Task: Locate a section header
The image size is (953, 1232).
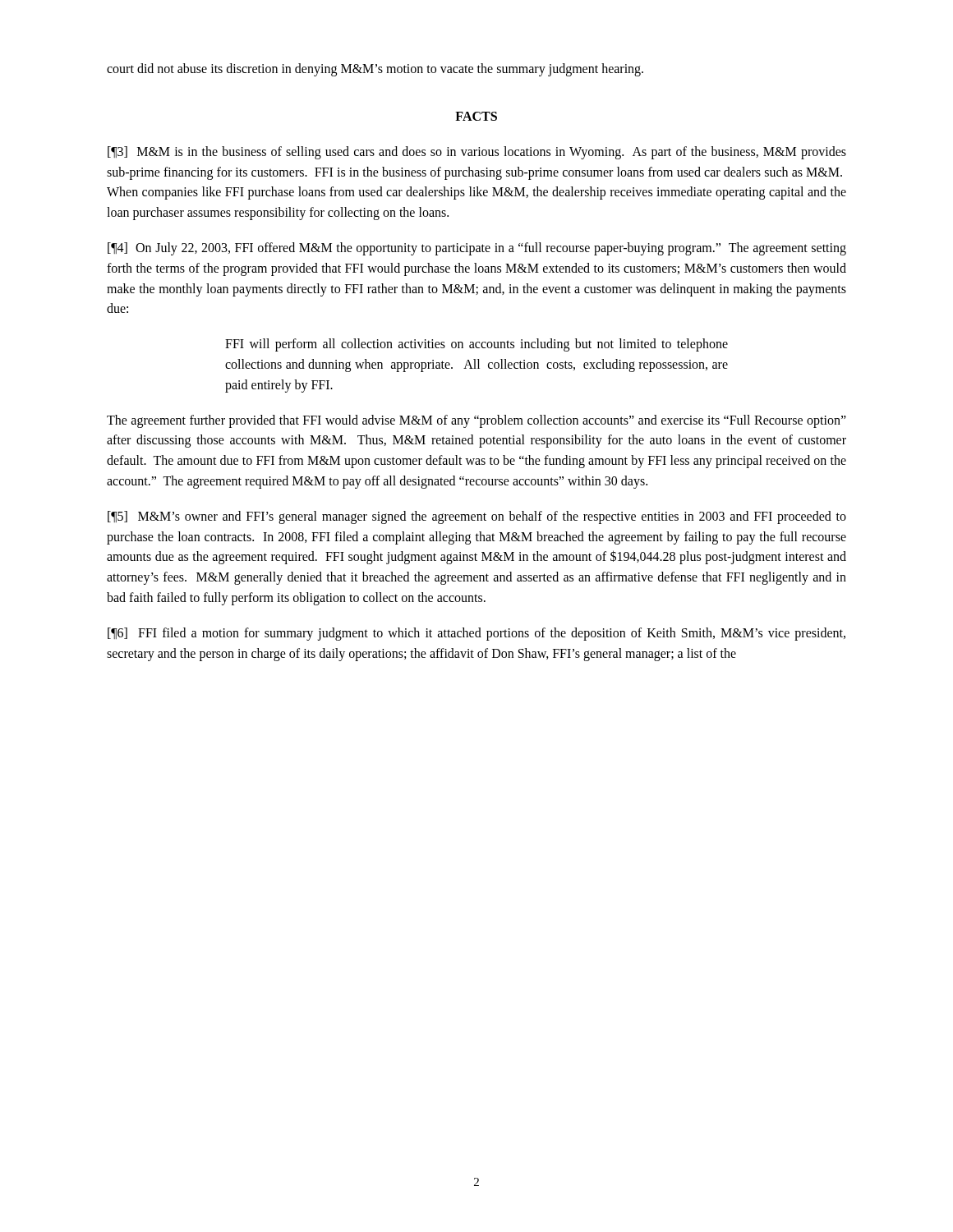Action: click(476, 116)
